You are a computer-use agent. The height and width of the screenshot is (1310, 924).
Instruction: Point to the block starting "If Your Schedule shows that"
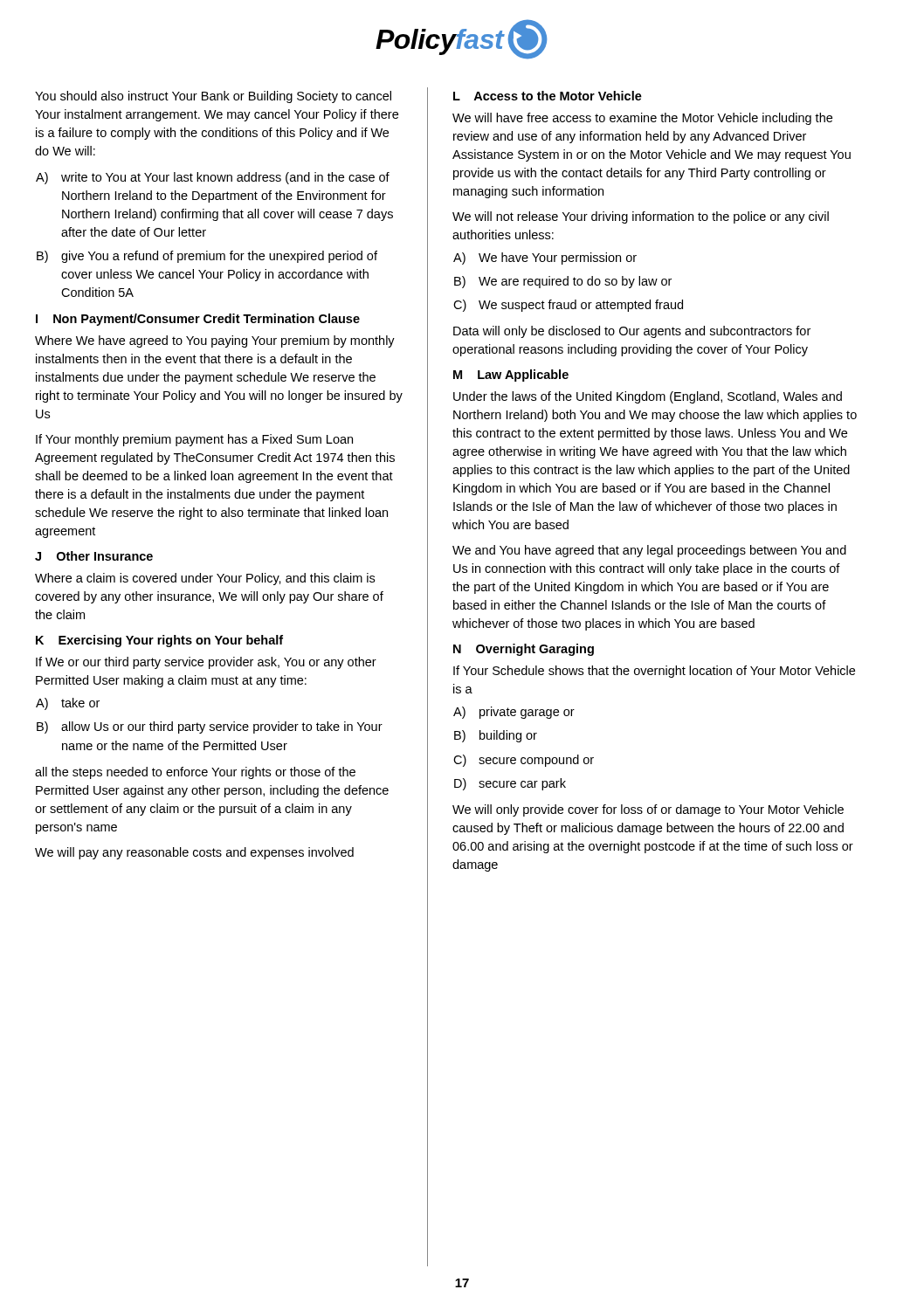pyautogui.click(x=654, y=680)
